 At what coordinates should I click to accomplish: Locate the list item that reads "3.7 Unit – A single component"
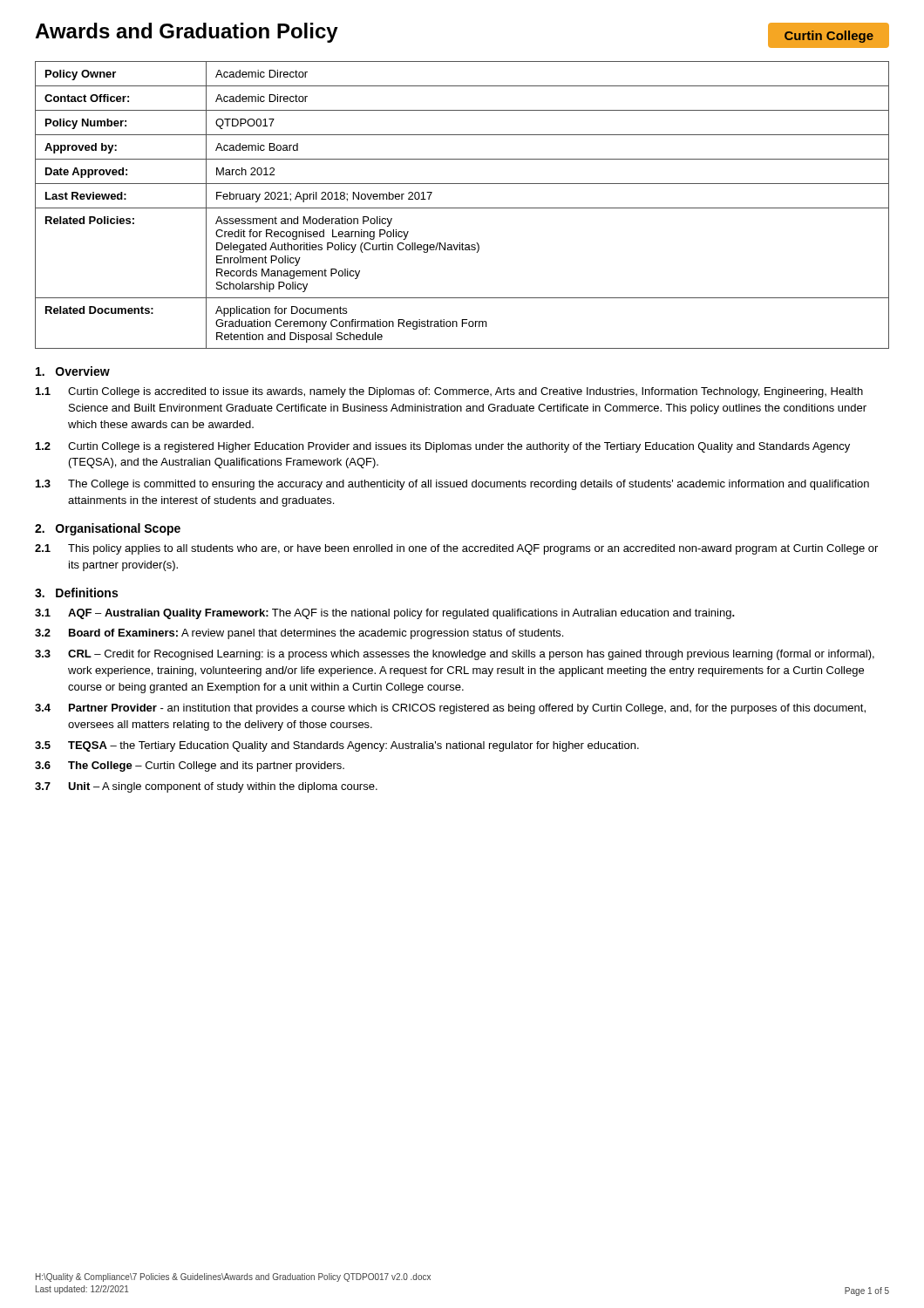pyautogui.click(x=206, y=787)
